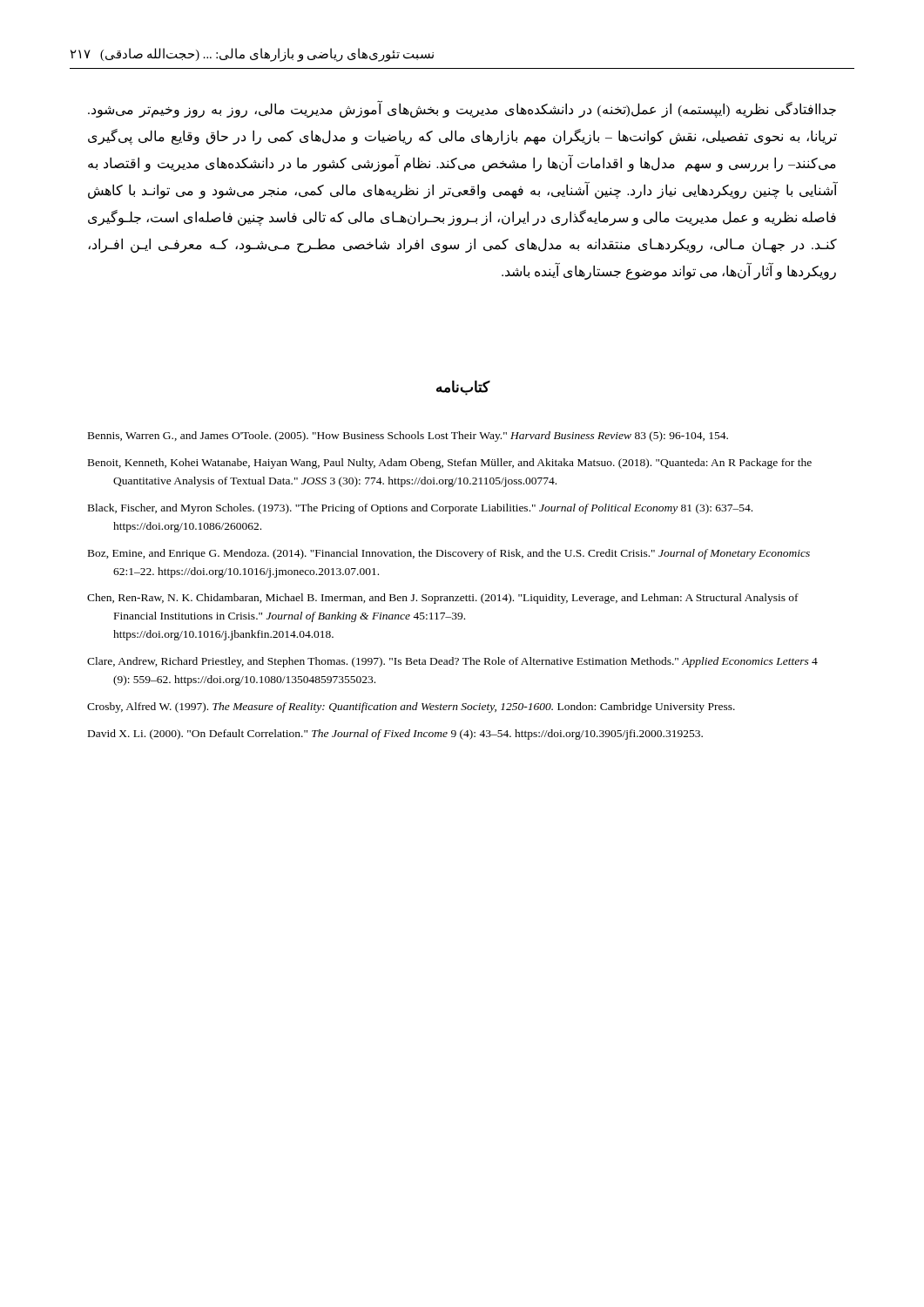
Task: Point to the text starting "Chen, Ren-Raw, N. K. Chidambaran,"
Action: click(443, 616)
